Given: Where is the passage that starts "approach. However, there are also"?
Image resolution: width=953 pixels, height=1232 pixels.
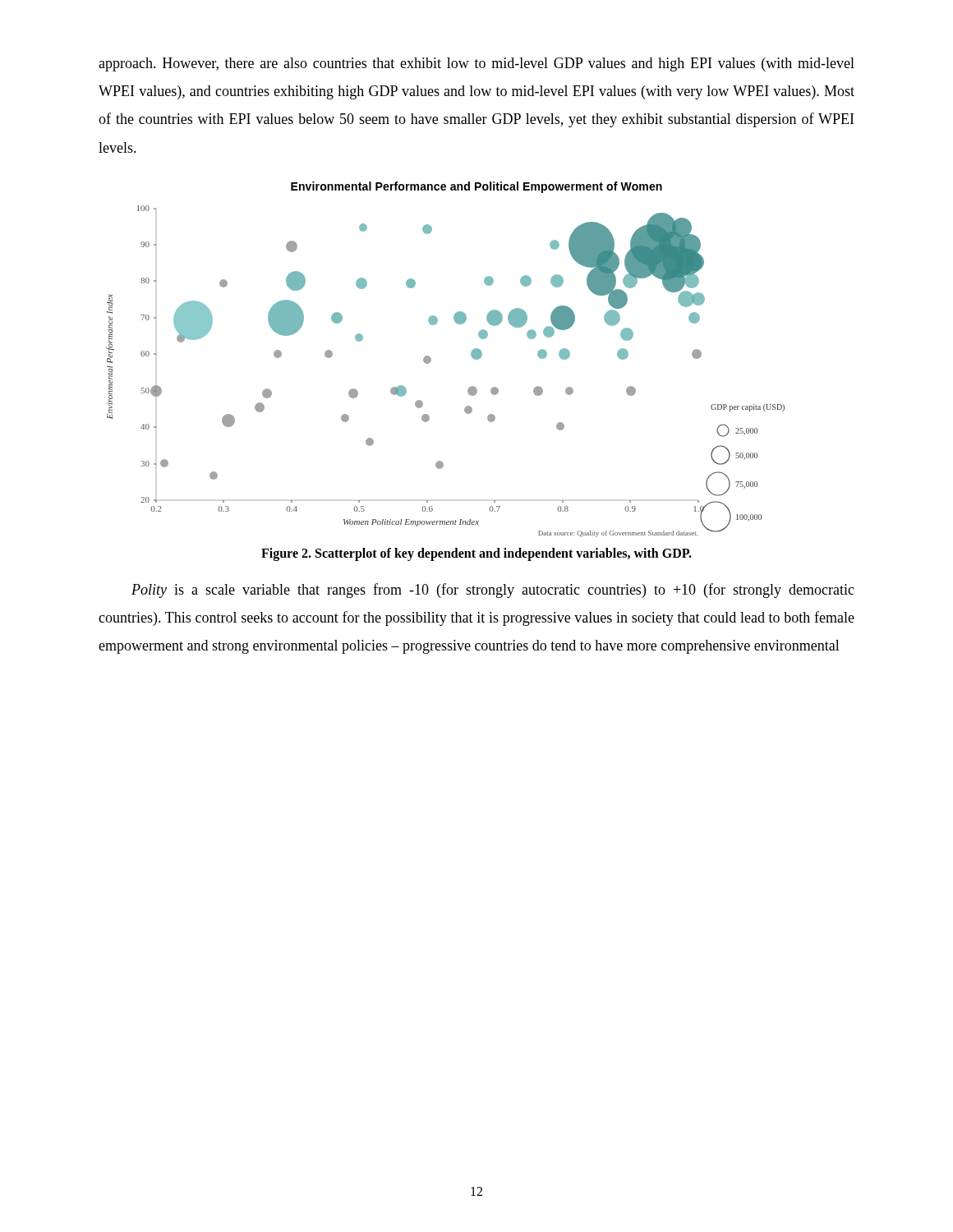Looking at the screenshot, I should tap(476, 105).
